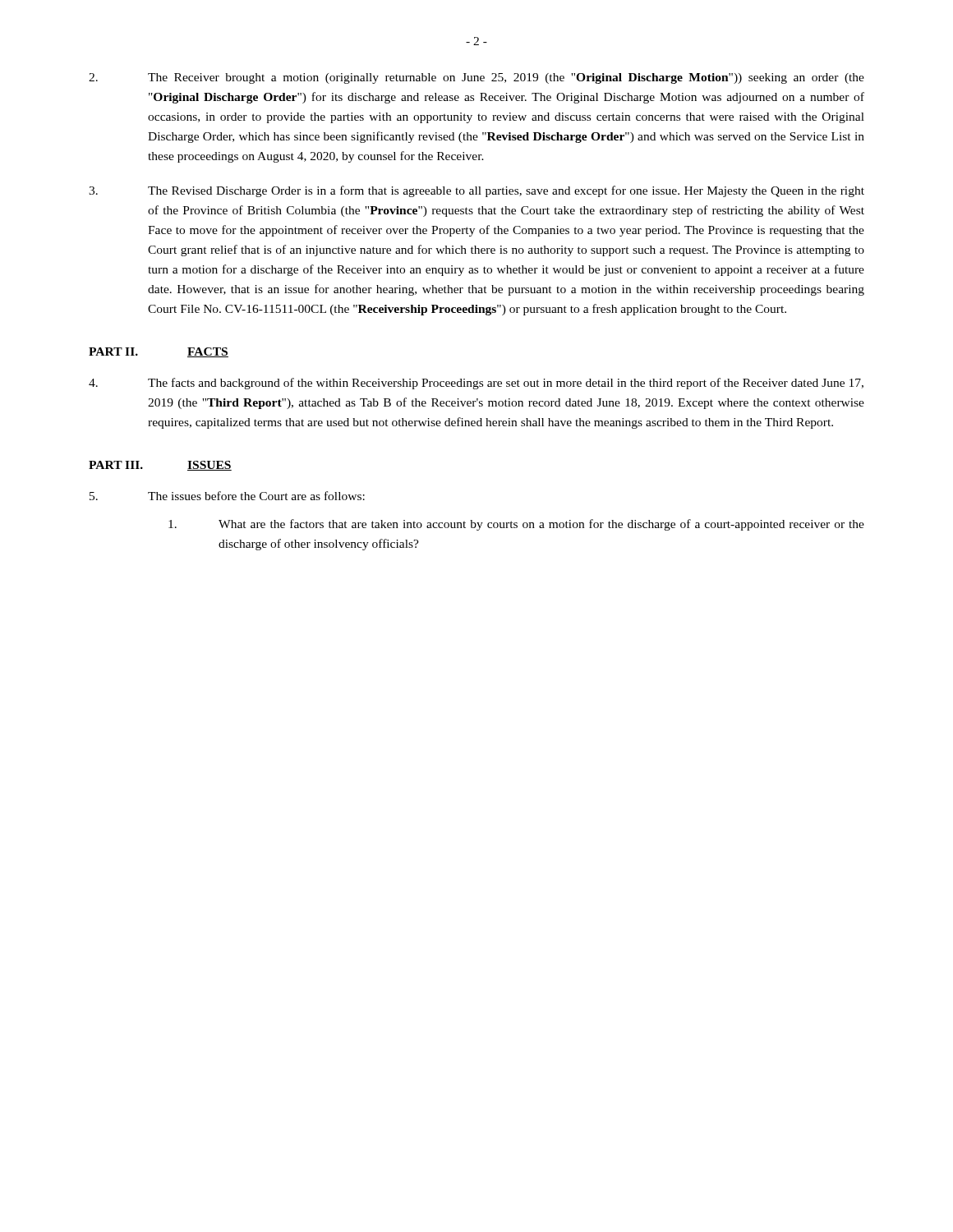Locate the passage starting "PART III. ISSUES"
The image size is (953, 1232).
pyautogui.click(x=106, y=465)
